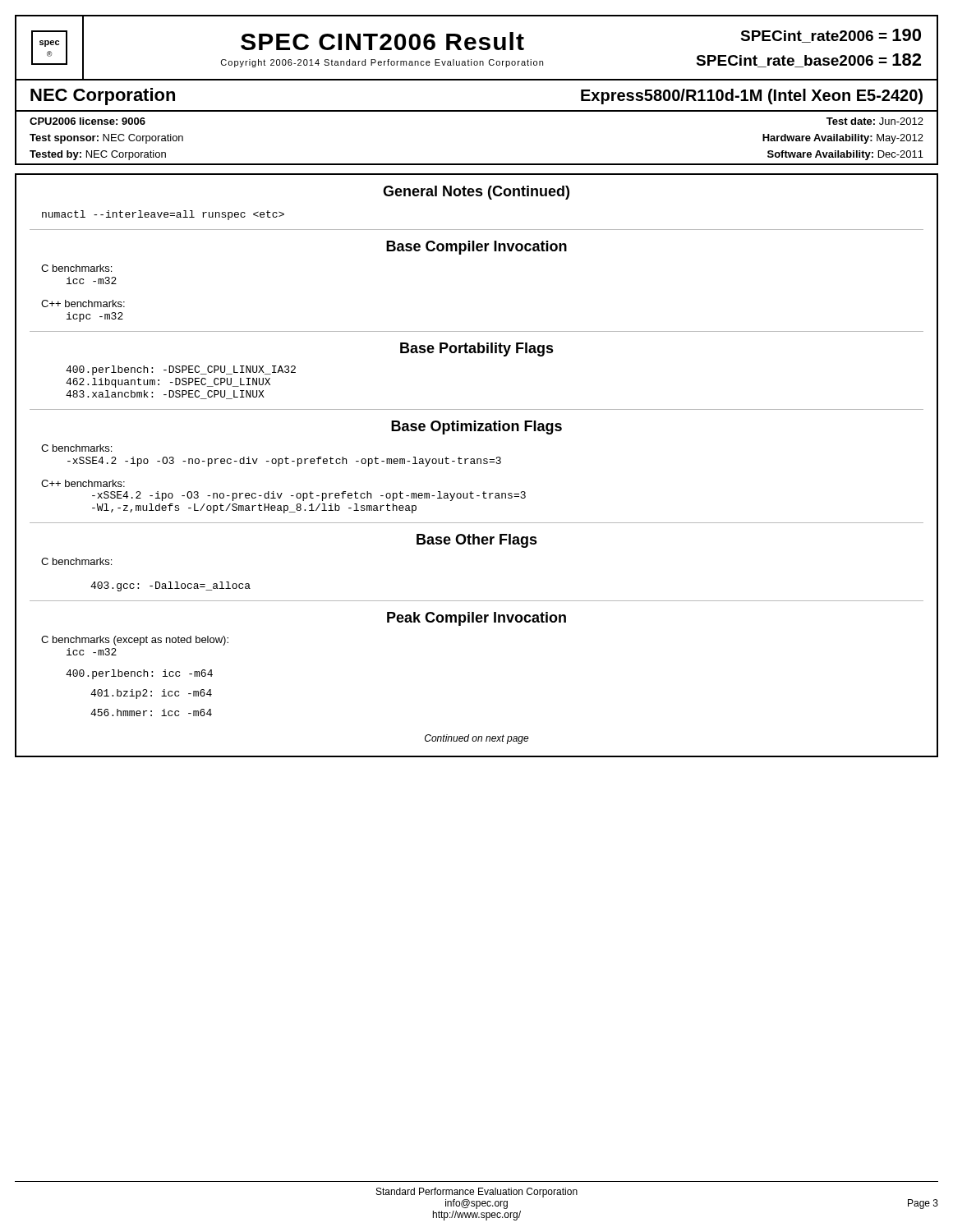This screenshot has width=953, height=1232.
Task: Locate the text "C benchmarks: icc -m32"
Action: [x=79, y=275]
